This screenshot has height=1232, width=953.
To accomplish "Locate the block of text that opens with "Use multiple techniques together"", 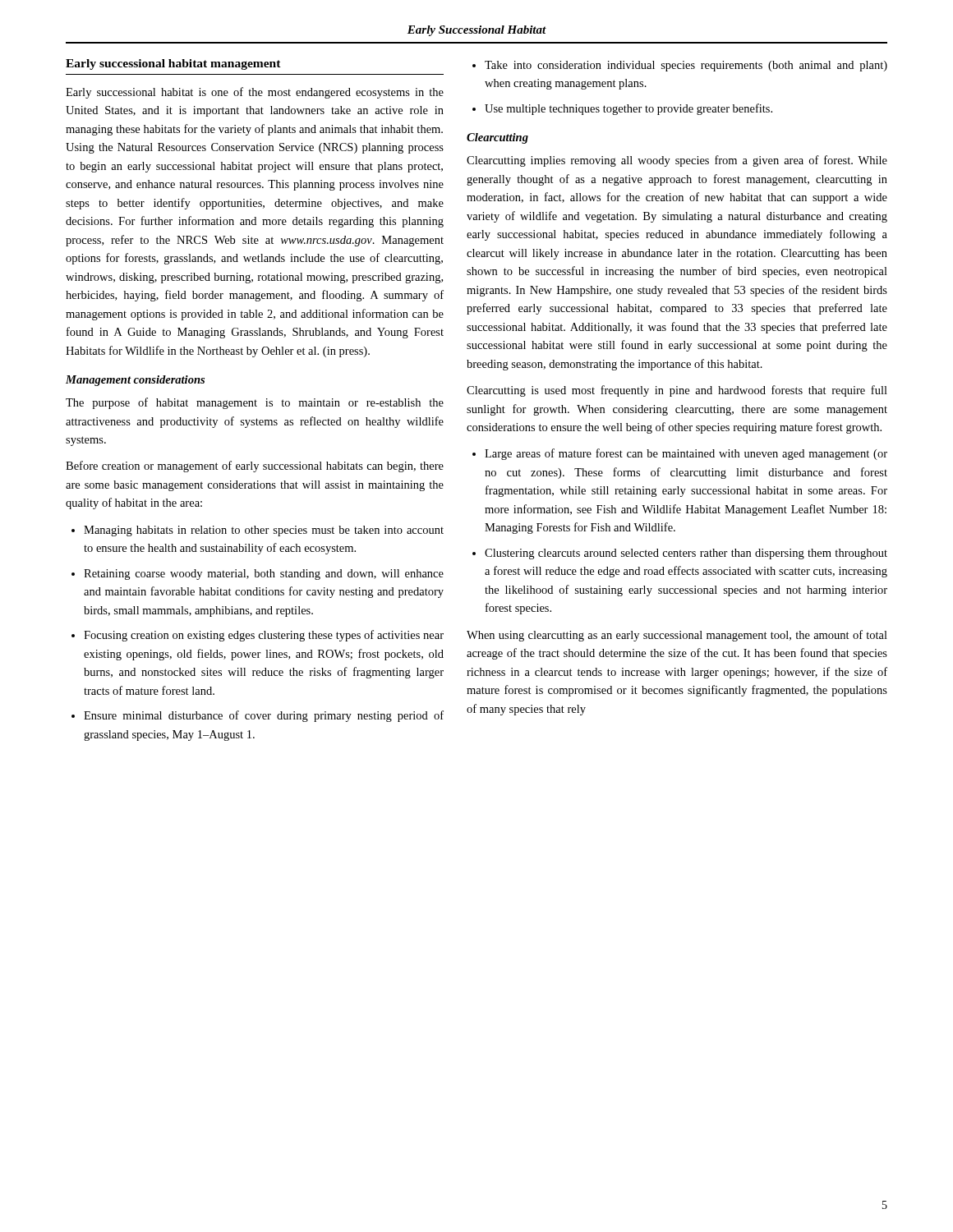I will click(x=629, y=108).
